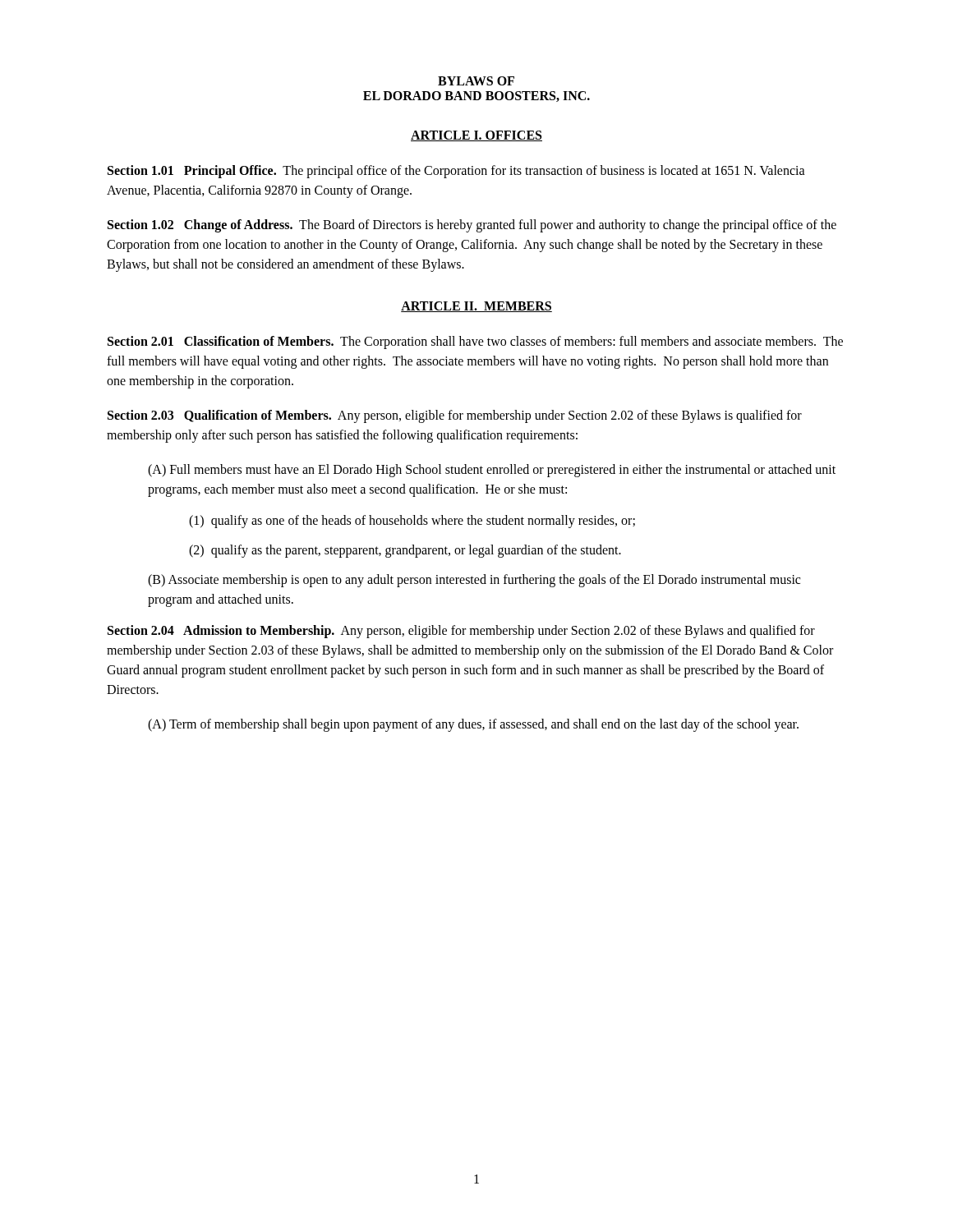Select the passage starting "ARTICLE I. OFFICES"
Viewport: 953px width, 1232px height.
coord(476,135)
